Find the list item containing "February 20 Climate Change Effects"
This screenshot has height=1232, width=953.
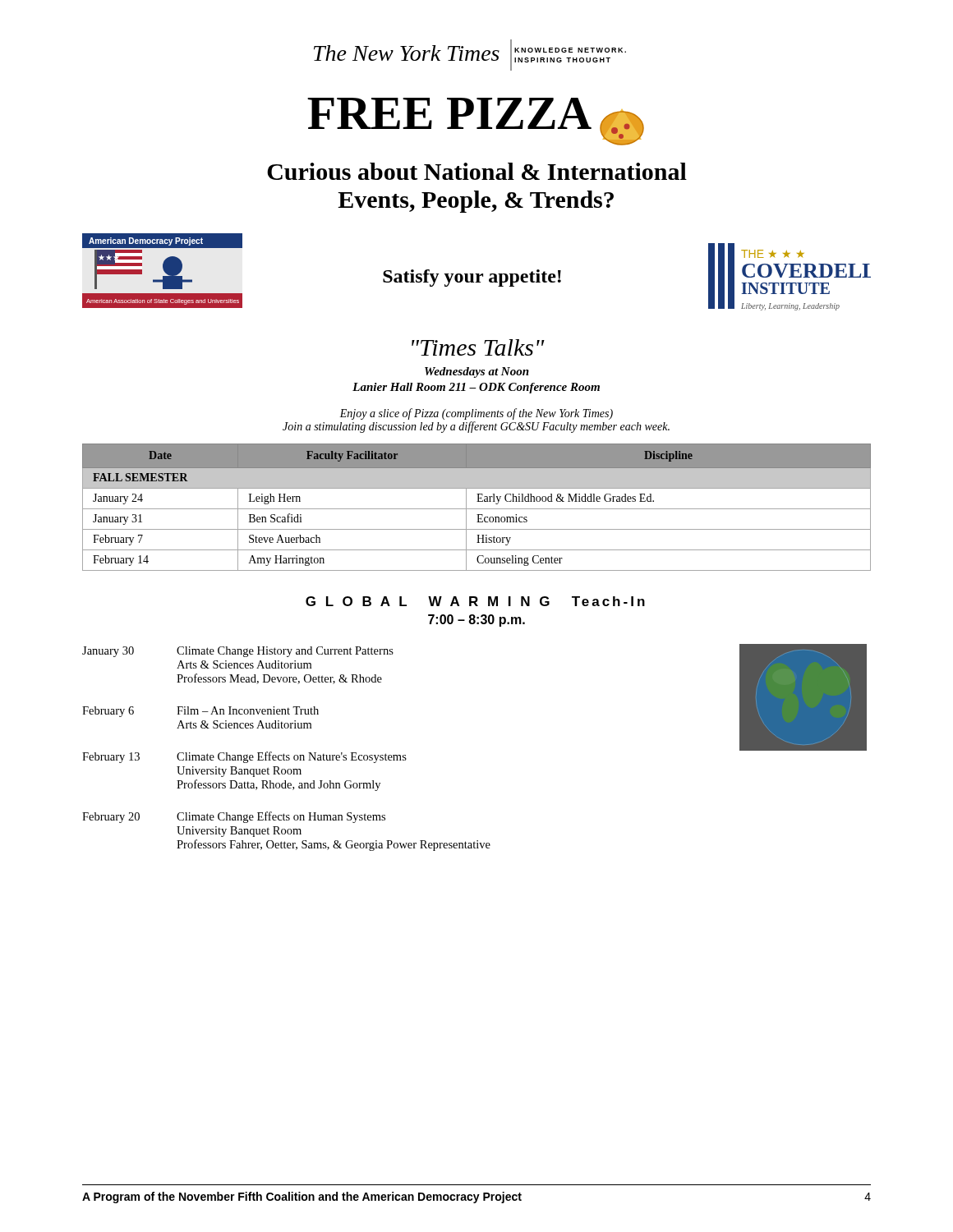pos(476,831)
